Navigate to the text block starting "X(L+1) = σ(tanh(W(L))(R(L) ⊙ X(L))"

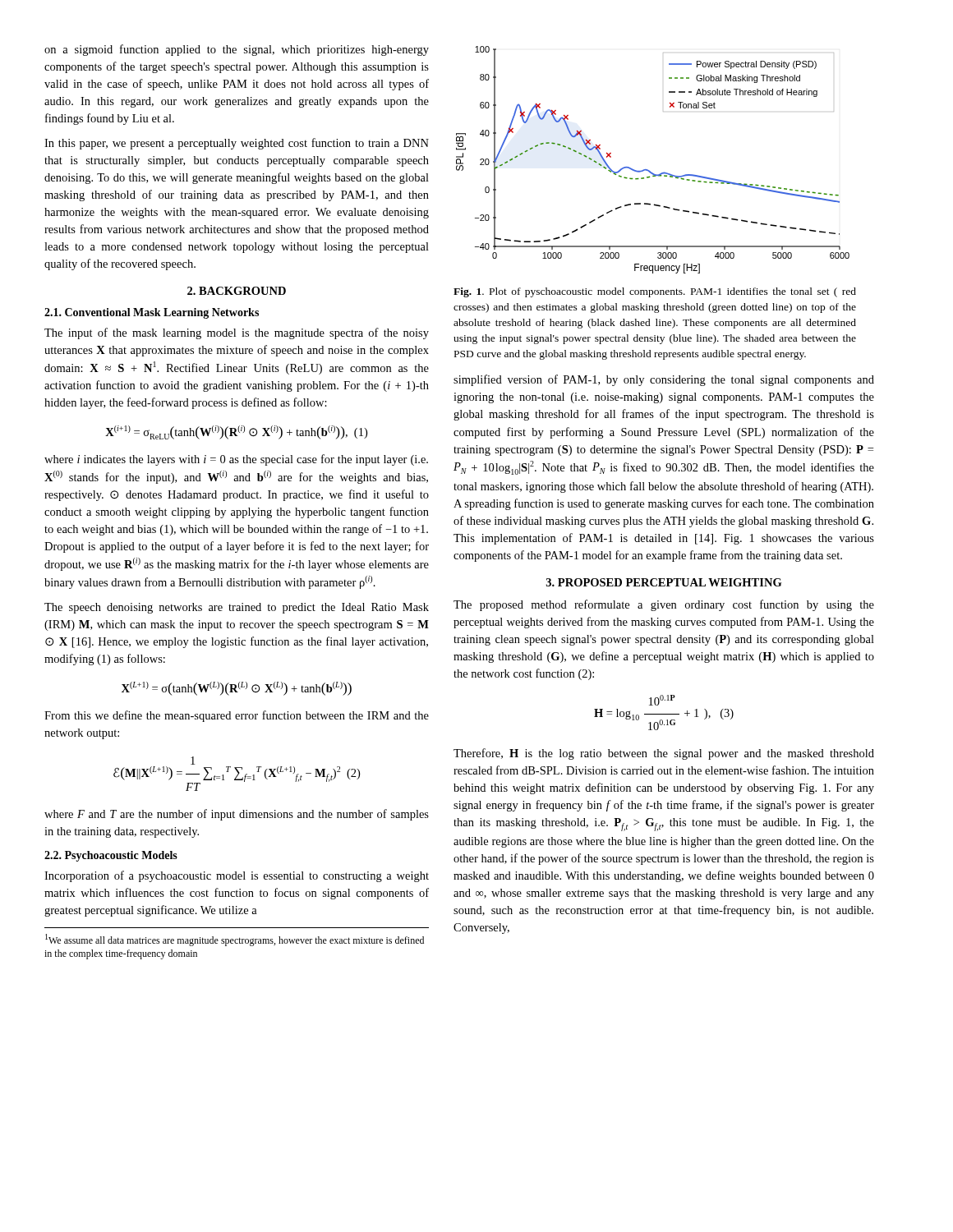pos(237,688)
